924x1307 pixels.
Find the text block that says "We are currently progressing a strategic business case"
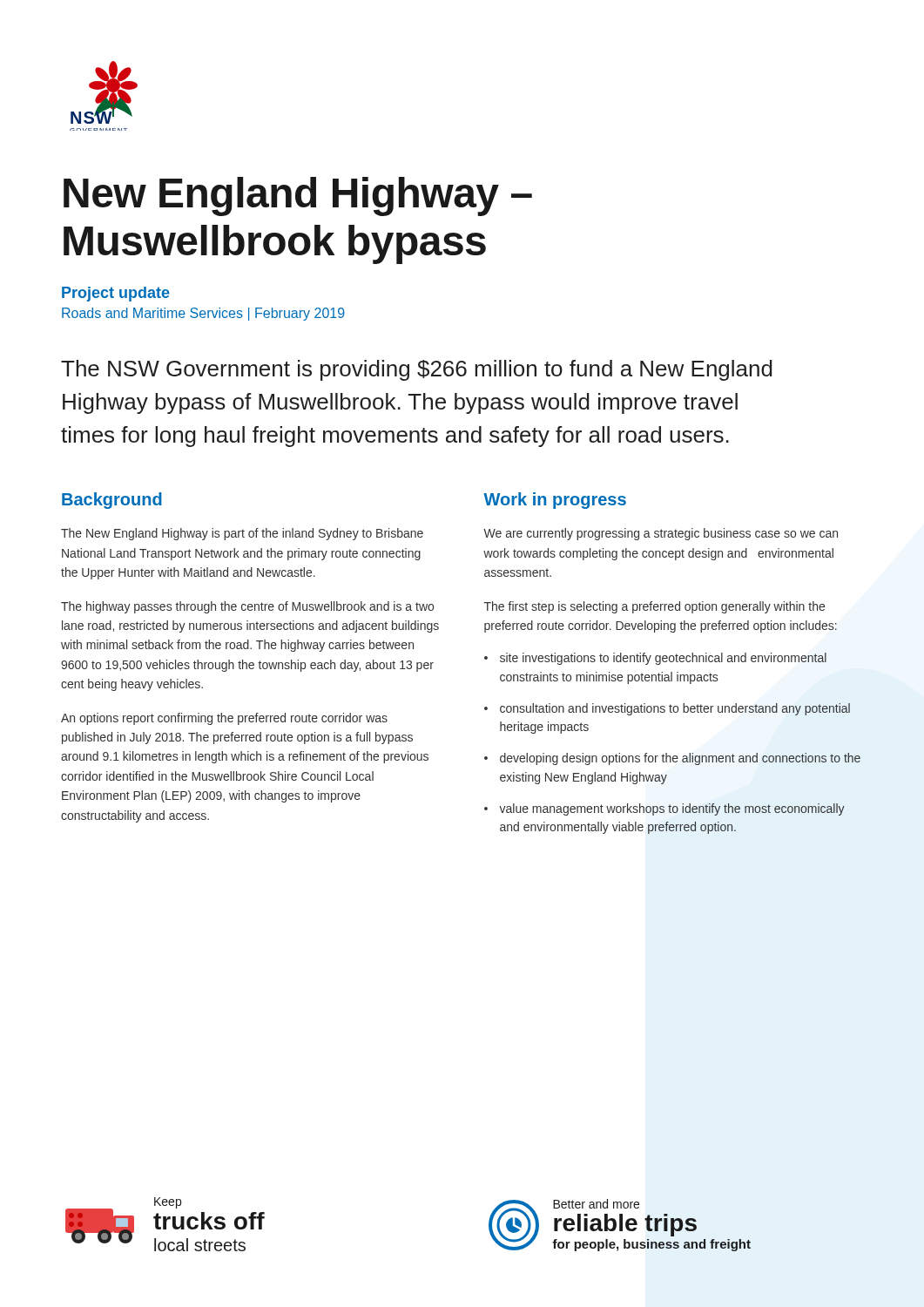(x=661, y=553)
